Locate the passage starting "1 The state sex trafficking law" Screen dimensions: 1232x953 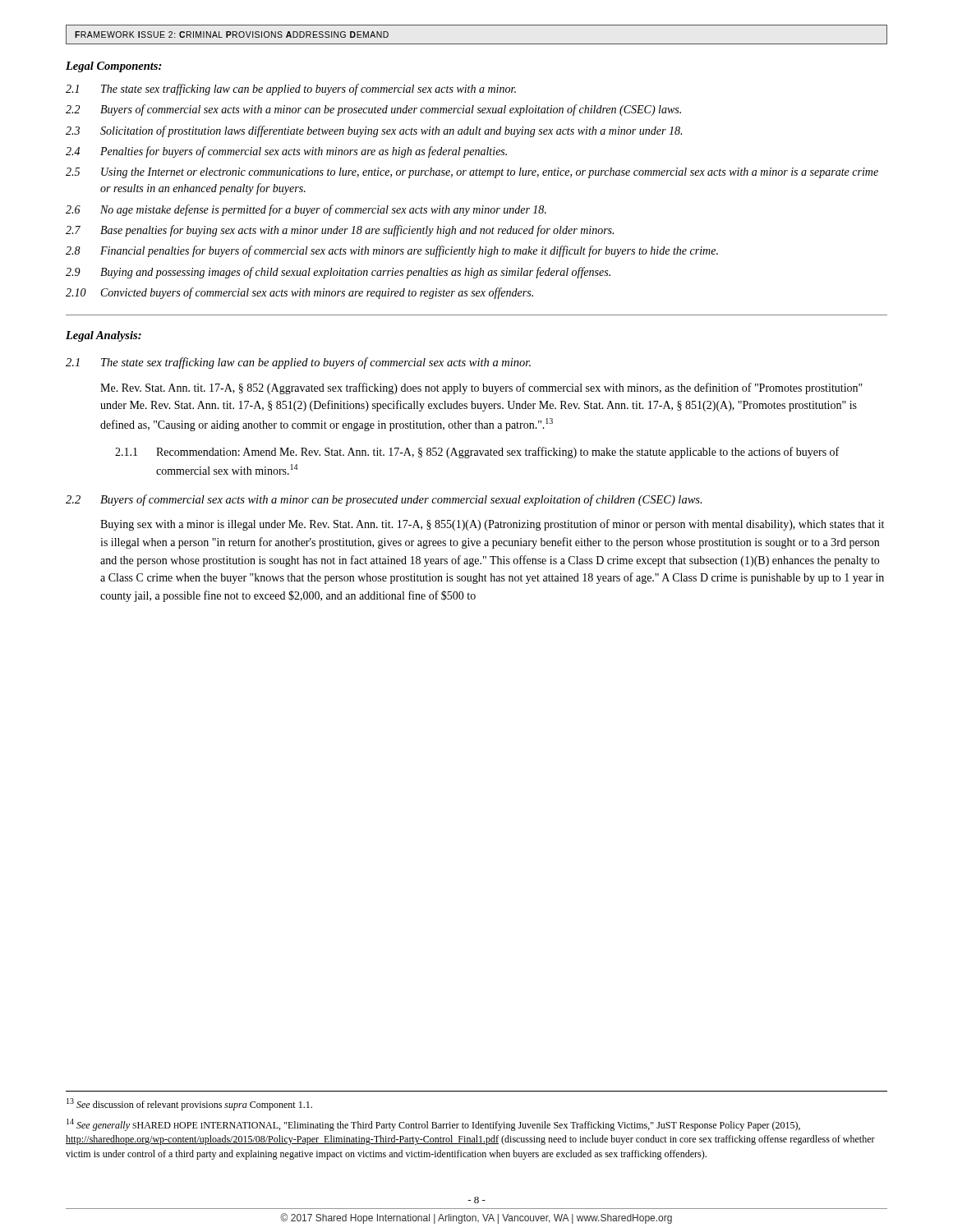point(476,363)
